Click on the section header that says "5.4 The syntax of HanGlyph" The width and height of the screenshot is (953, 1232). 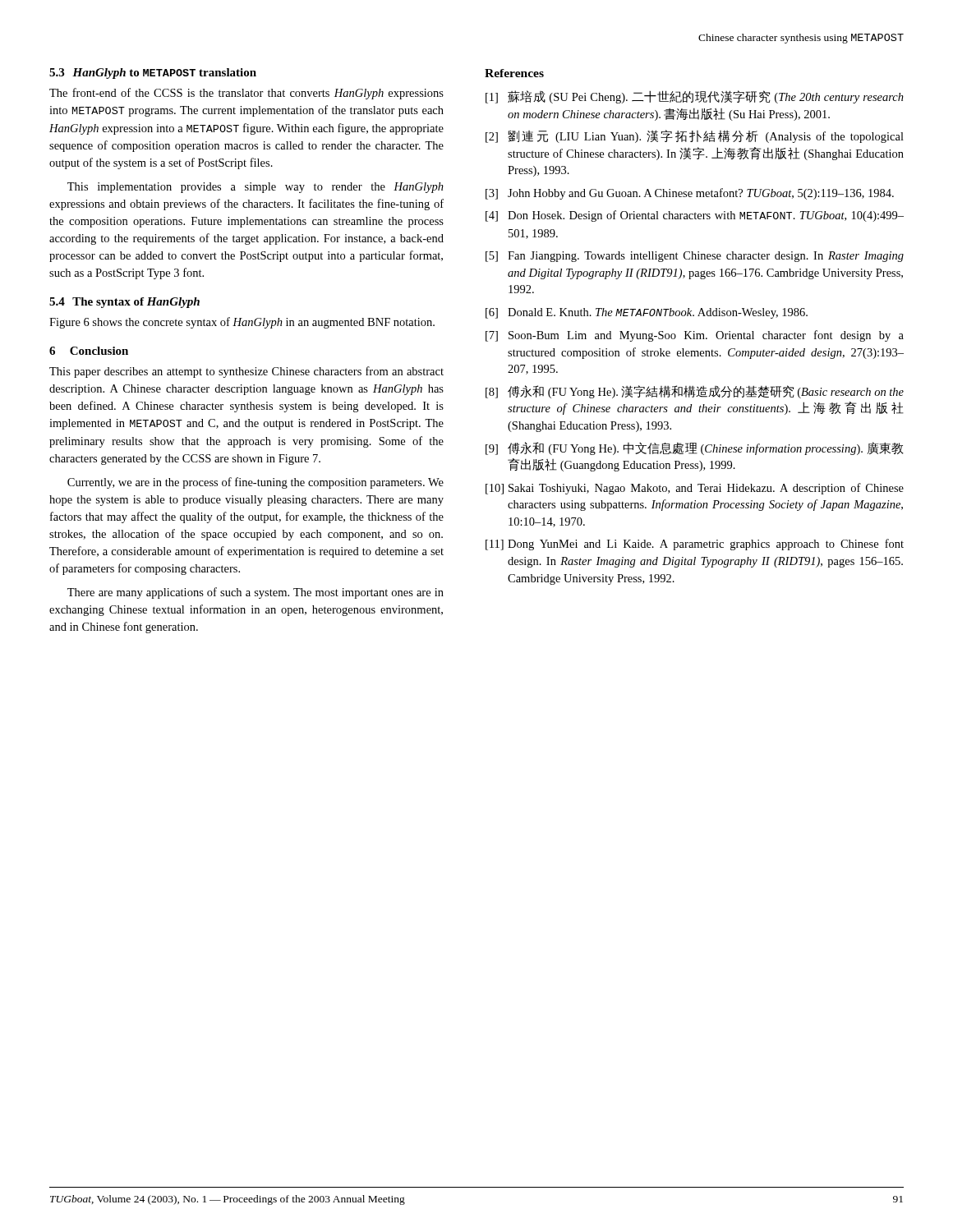[124, 303]
